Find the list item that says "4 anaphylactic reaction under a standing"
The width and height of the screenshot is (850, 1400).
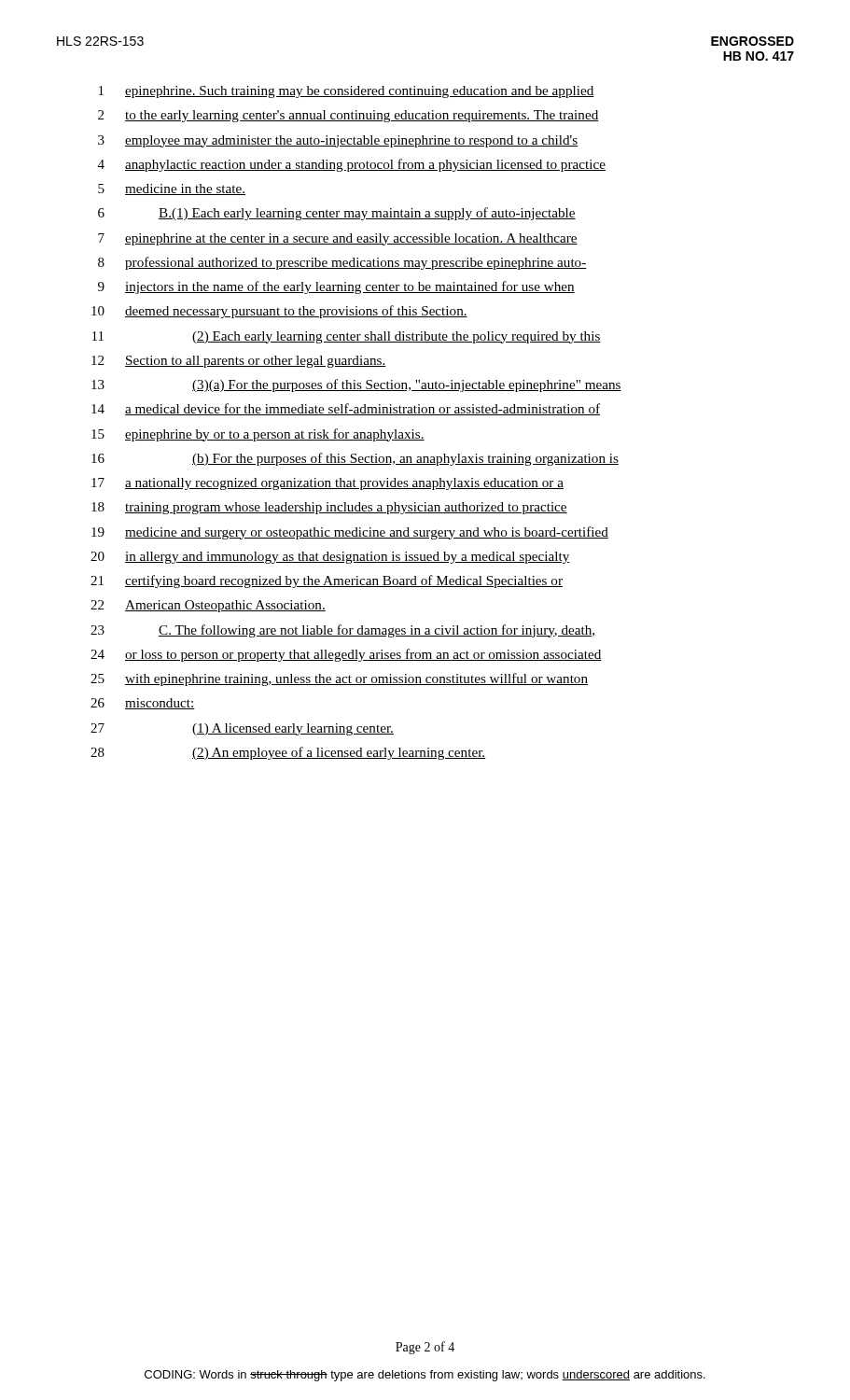(x=425, y=164)
